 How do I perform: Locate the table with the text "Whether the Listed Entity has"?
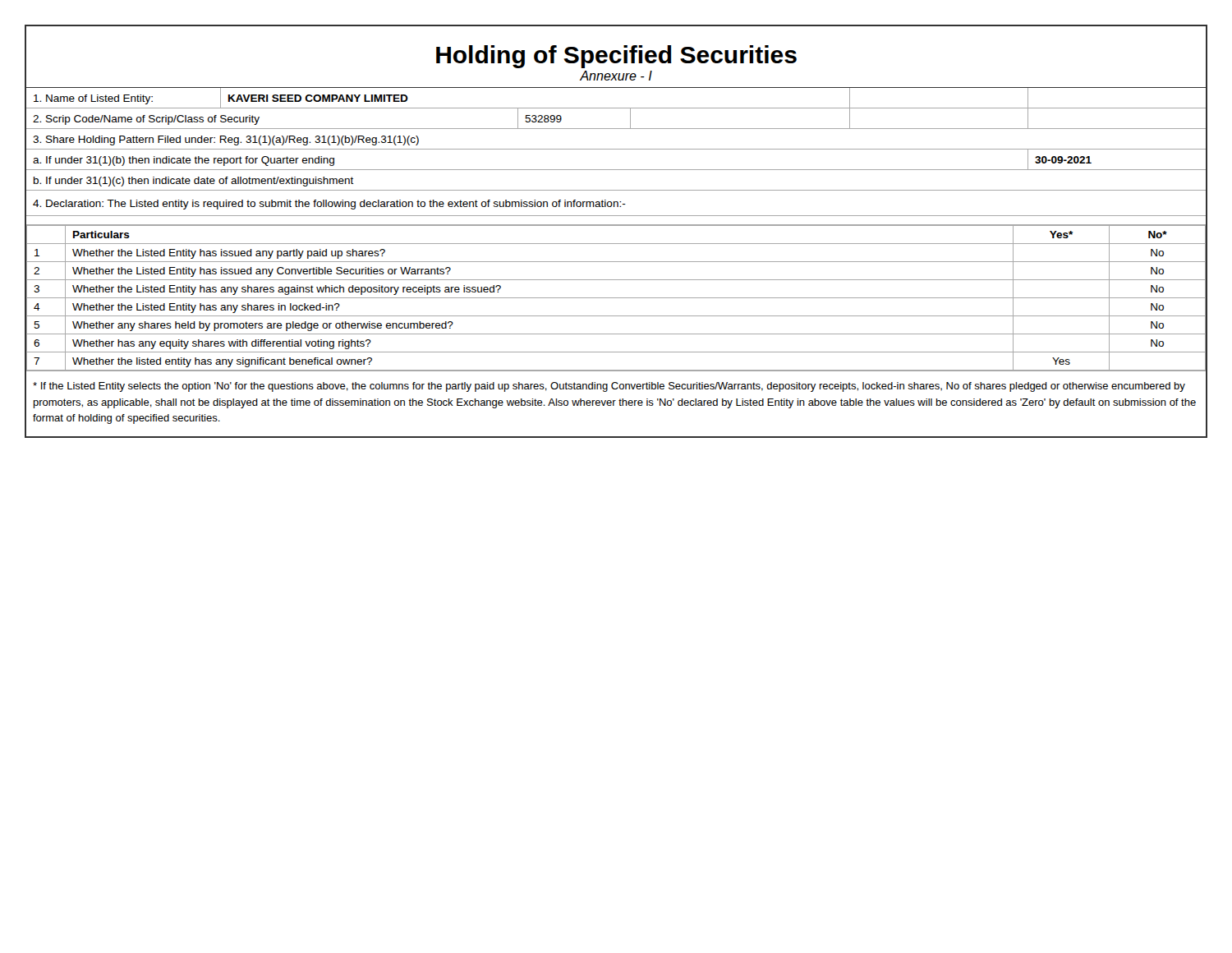click(616, 298)
